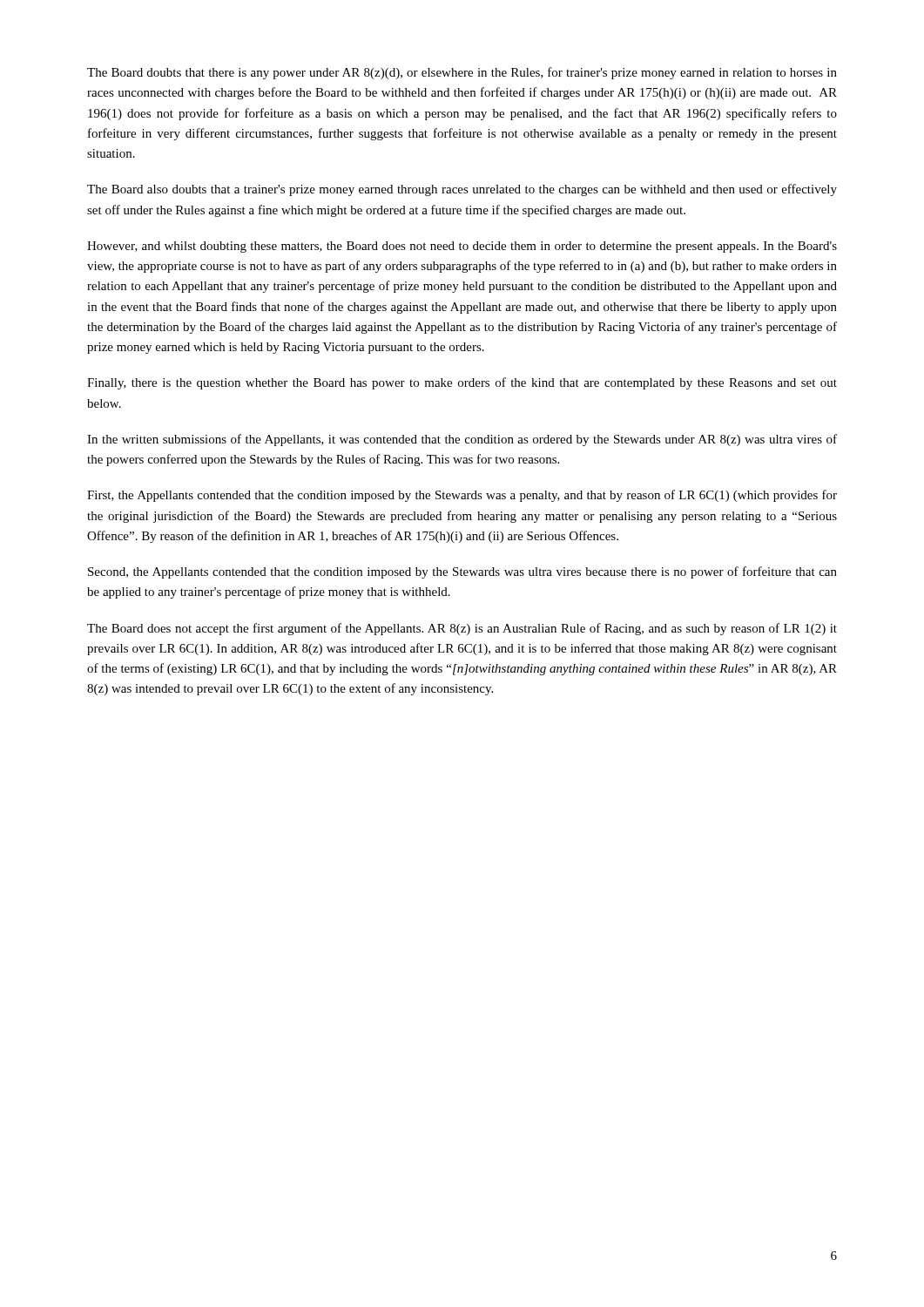This screenshot has width=924, height=1307.
Task: Click on the region starting "In the written submissions"
Action: coord(462,449)
